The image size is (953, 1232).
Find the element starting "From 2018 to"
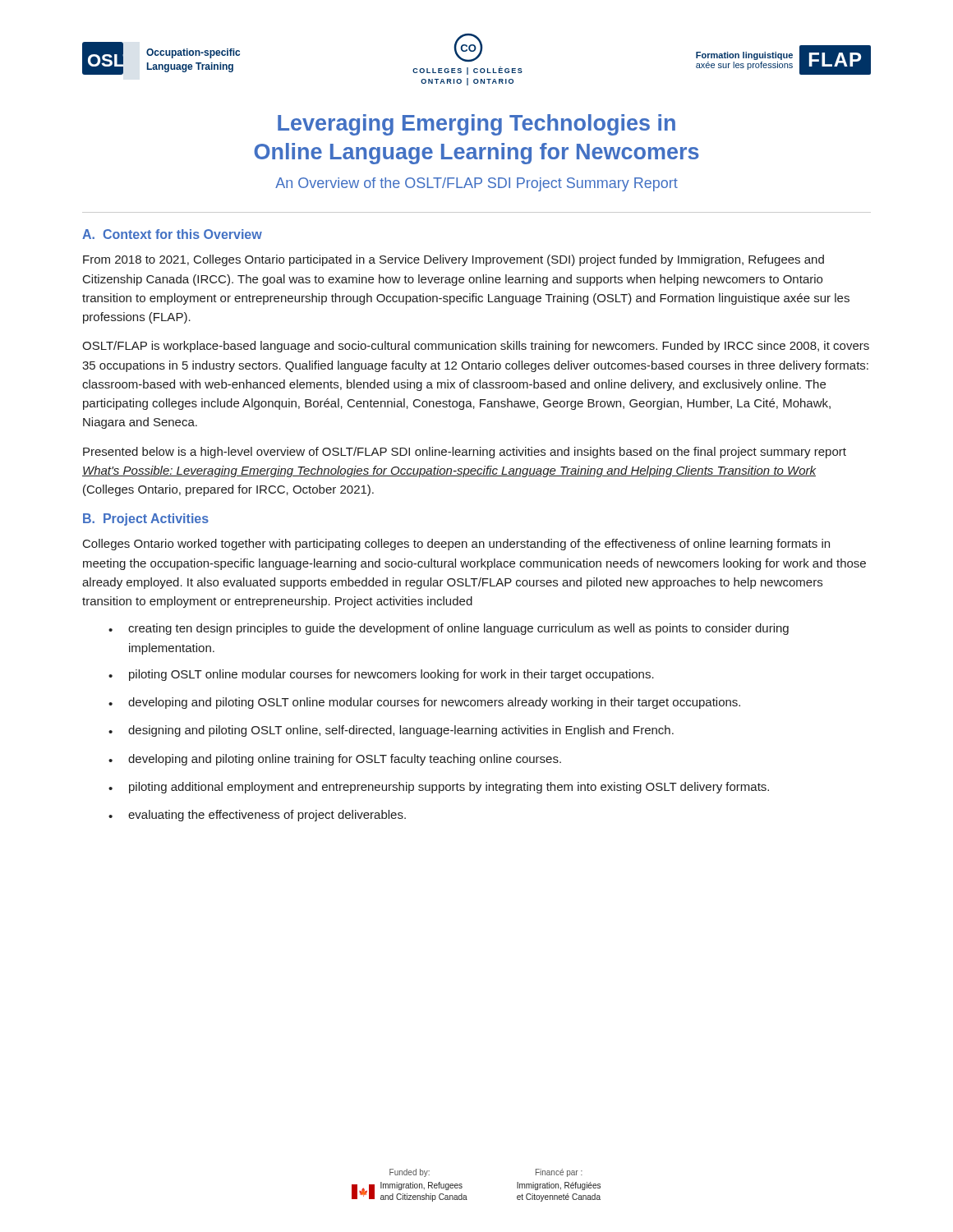click(x=466, y=288)
